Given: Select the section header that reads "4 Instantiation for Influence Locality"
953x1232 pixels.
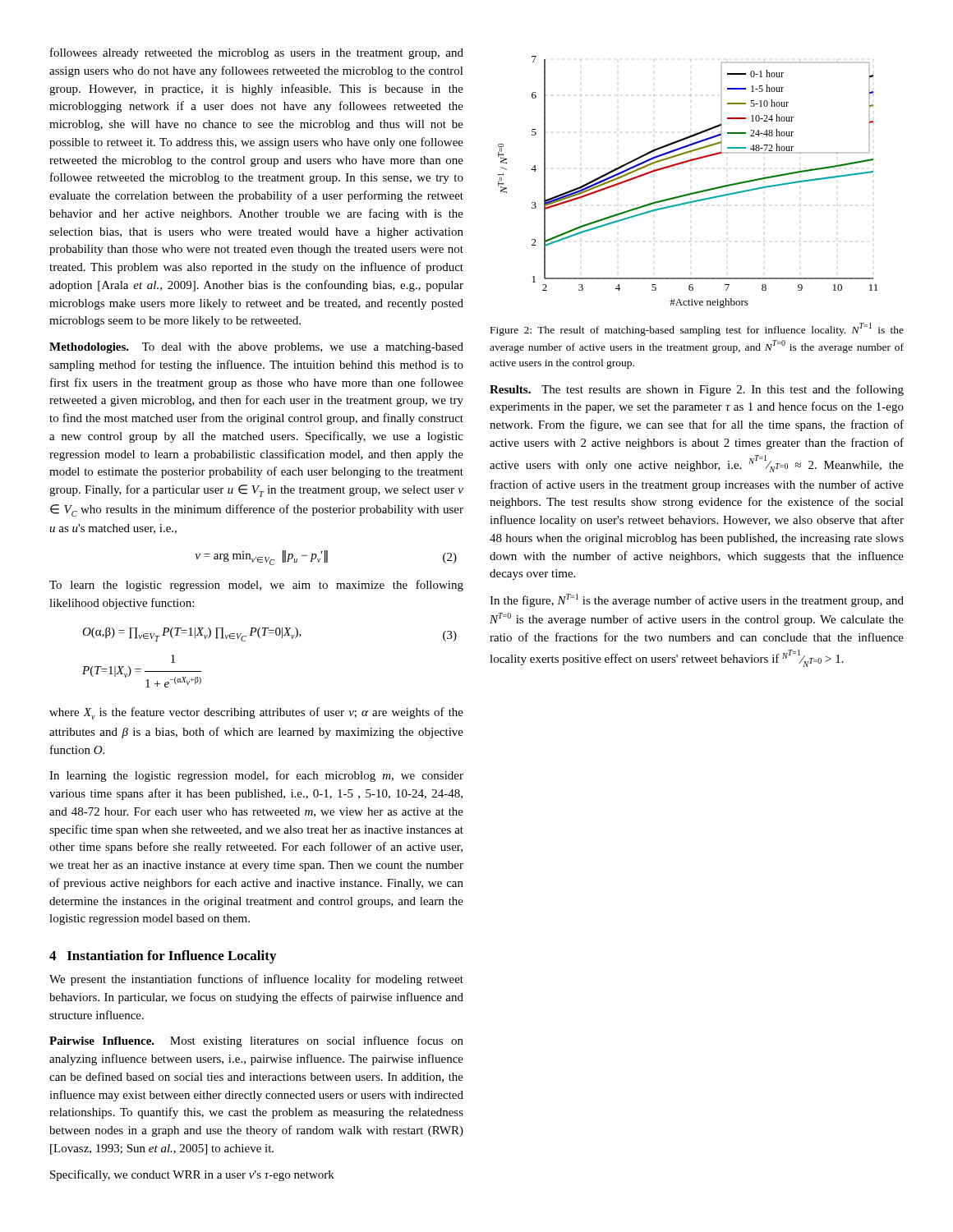Looking at the screenshot, I should pos(163,956).
